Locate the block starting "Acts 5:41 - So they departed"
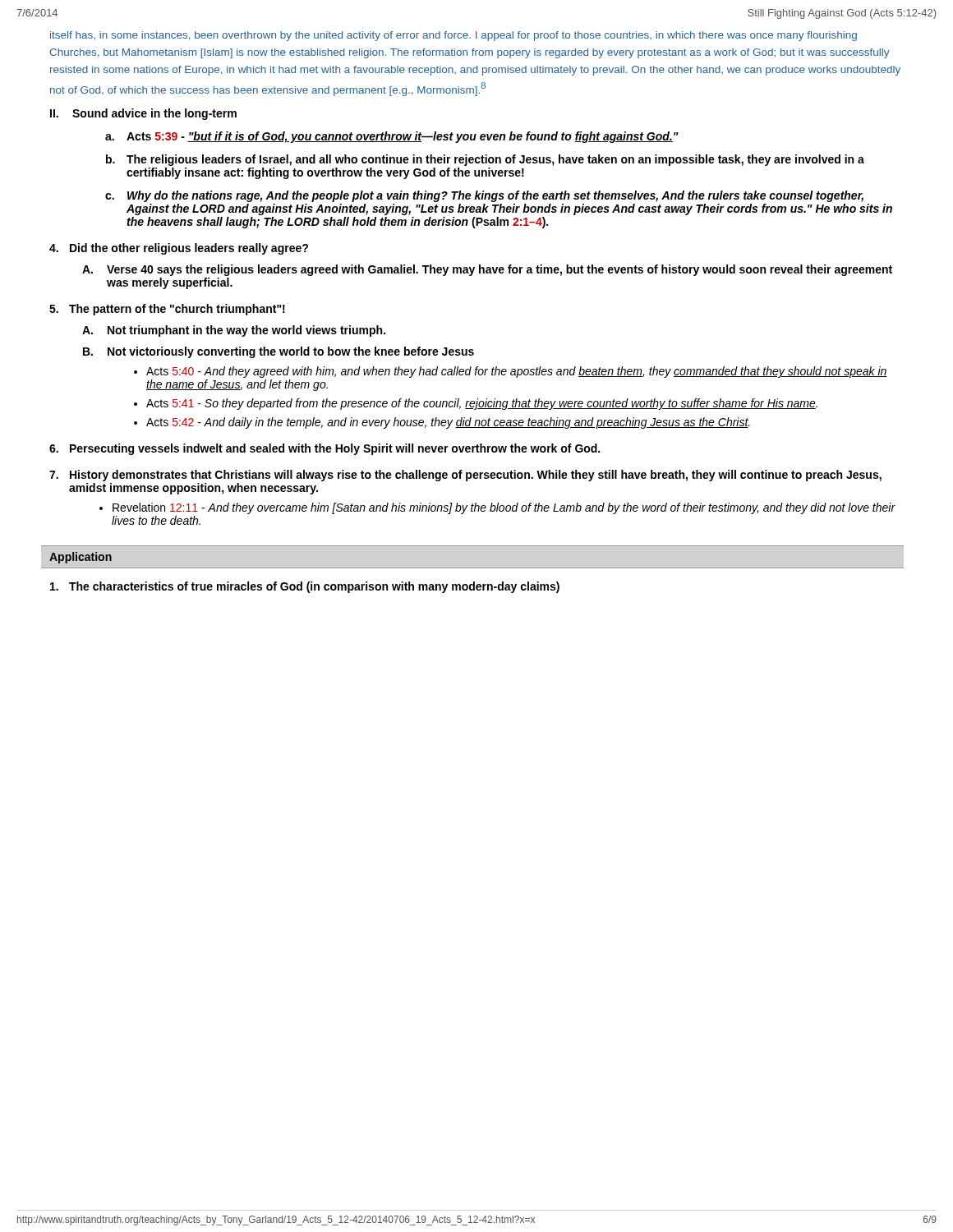Screen dimensions: 1232x953 [x=483, y=403]
